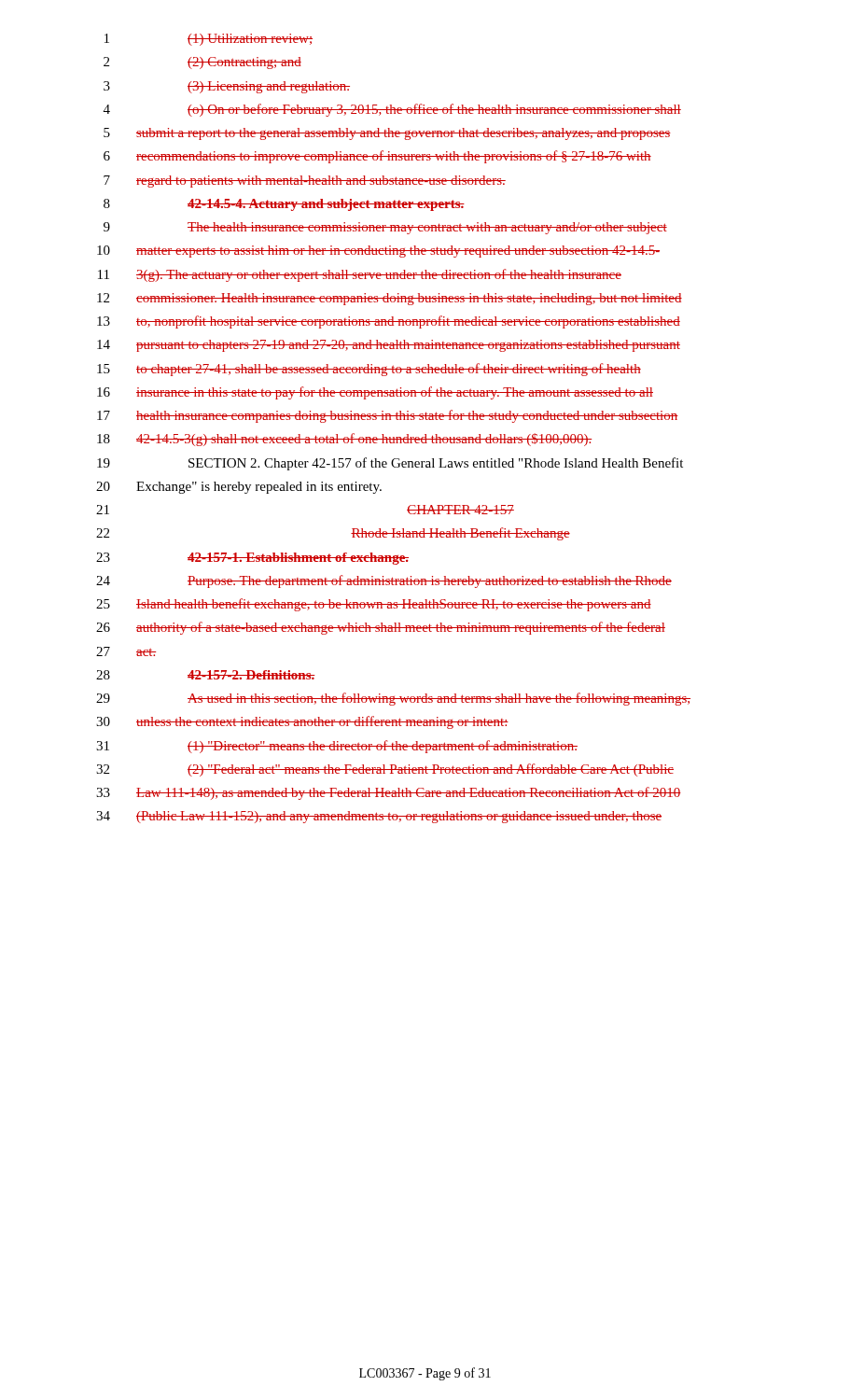Find the list item containing "2 (2) Contracting; and"
Screen dimensions: 1400x850
click(202, 63)
